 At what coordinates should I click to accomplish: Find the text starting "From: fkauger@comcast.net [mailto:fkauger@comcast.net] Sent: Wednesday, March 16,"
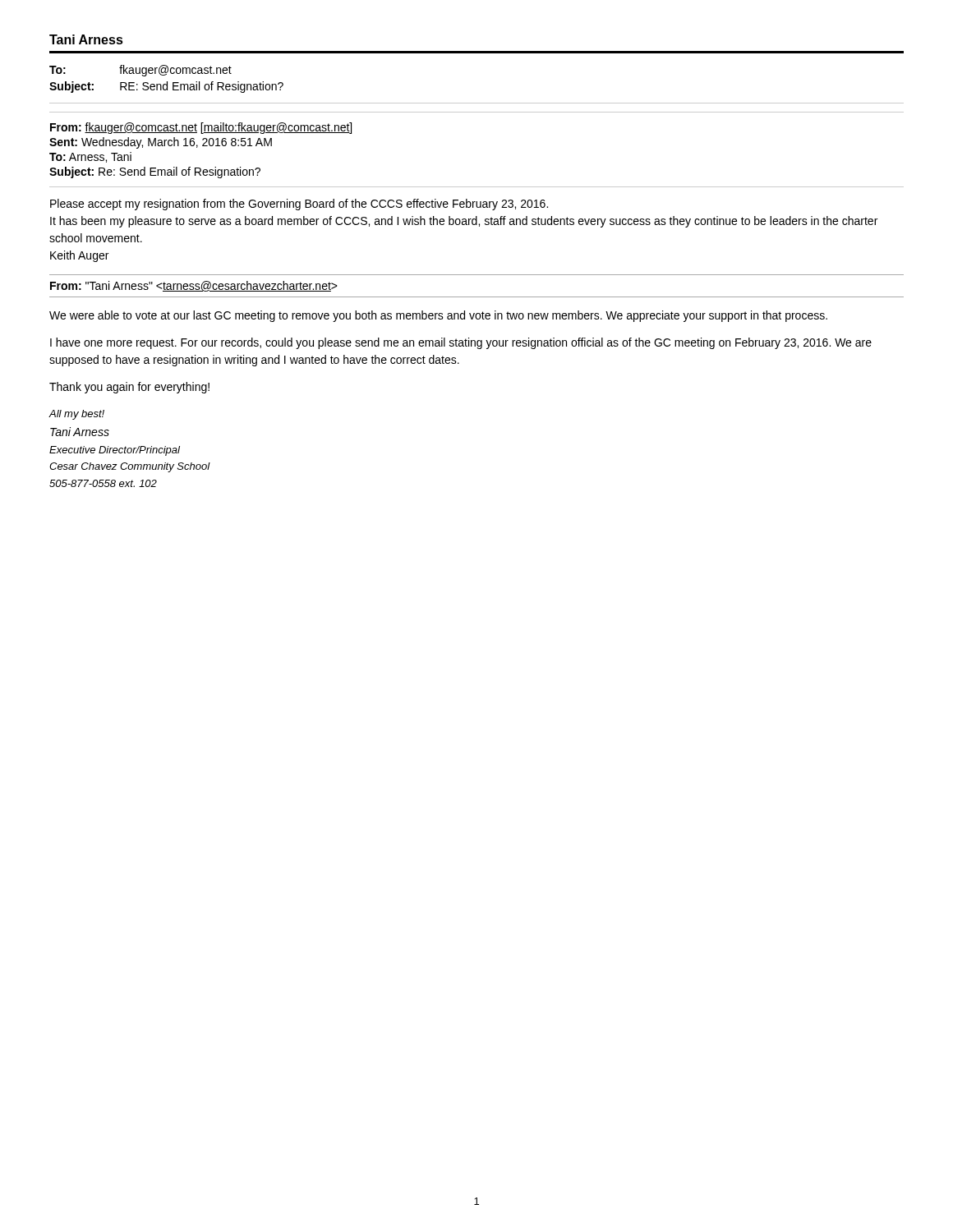point(201,128)
